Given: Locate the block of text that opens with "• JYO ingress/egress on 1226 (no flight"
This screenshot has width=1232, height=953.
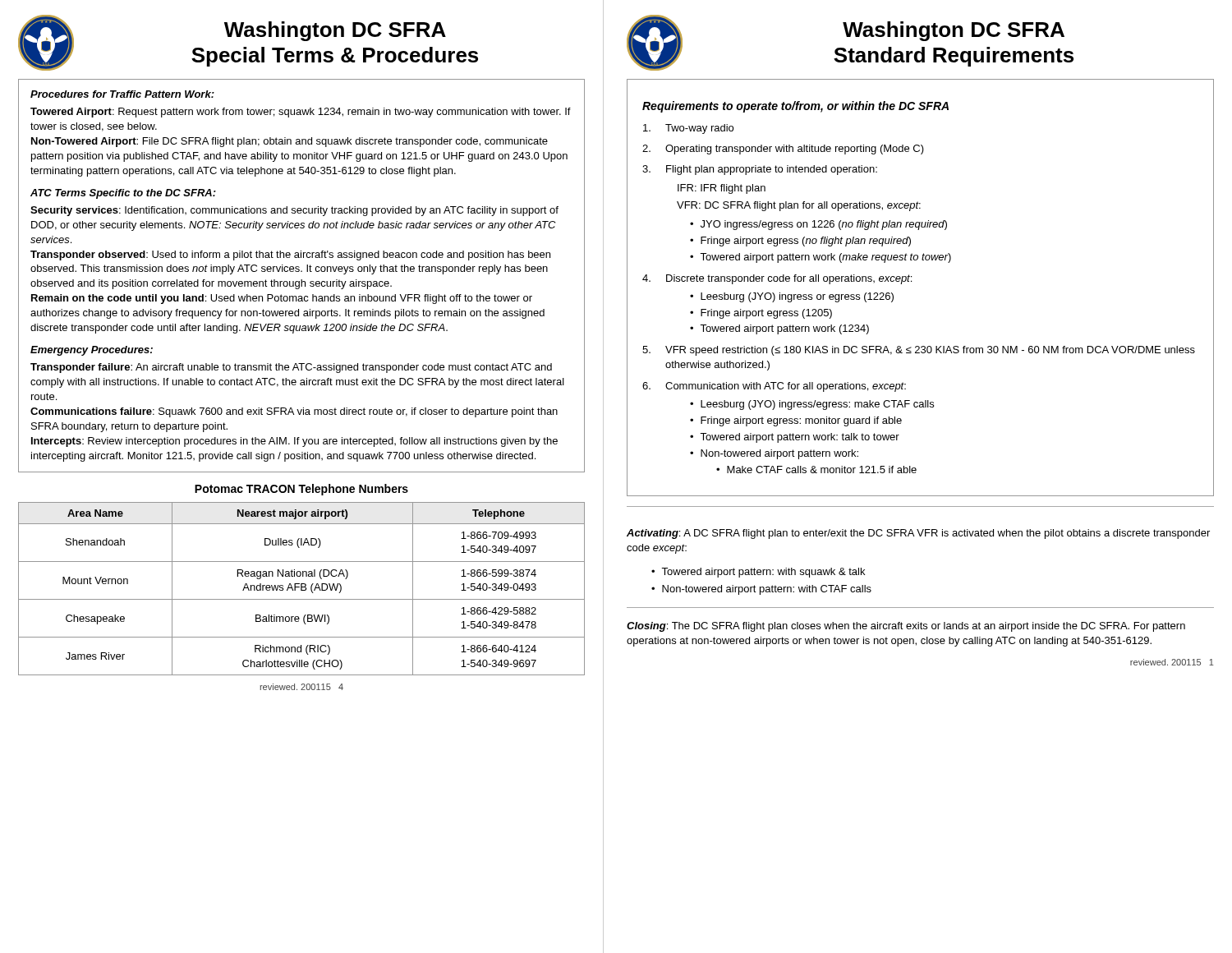Looking at the screenshot, I should (x=944, y=224).
